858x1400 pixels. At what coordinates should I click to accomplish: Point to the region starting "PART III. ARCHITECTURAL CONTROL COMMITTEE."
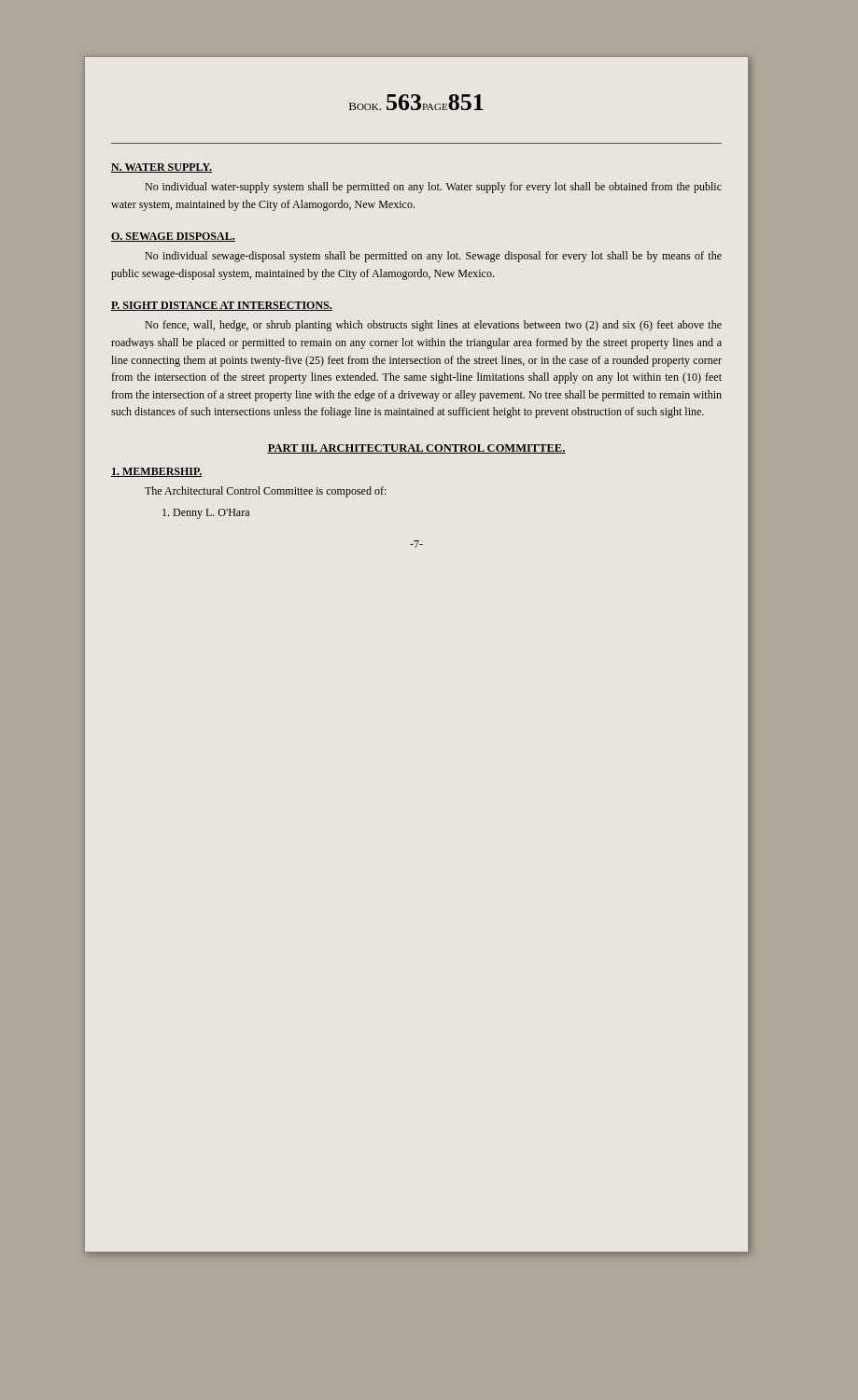coord(416,448)
